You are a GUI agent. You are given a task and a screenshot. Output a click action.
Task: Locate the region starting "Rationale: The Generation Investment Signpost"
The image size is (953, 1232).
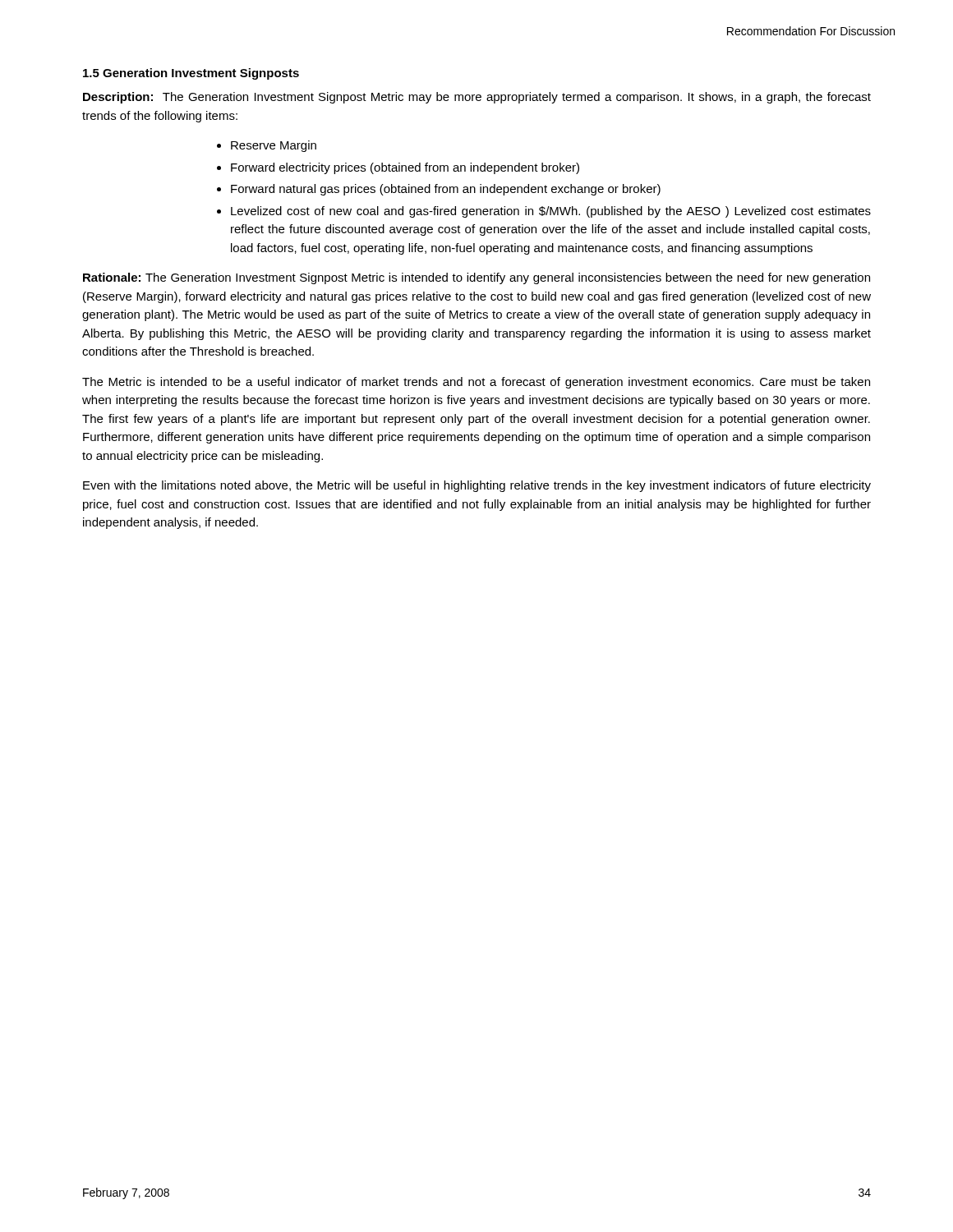pos(476,314)
